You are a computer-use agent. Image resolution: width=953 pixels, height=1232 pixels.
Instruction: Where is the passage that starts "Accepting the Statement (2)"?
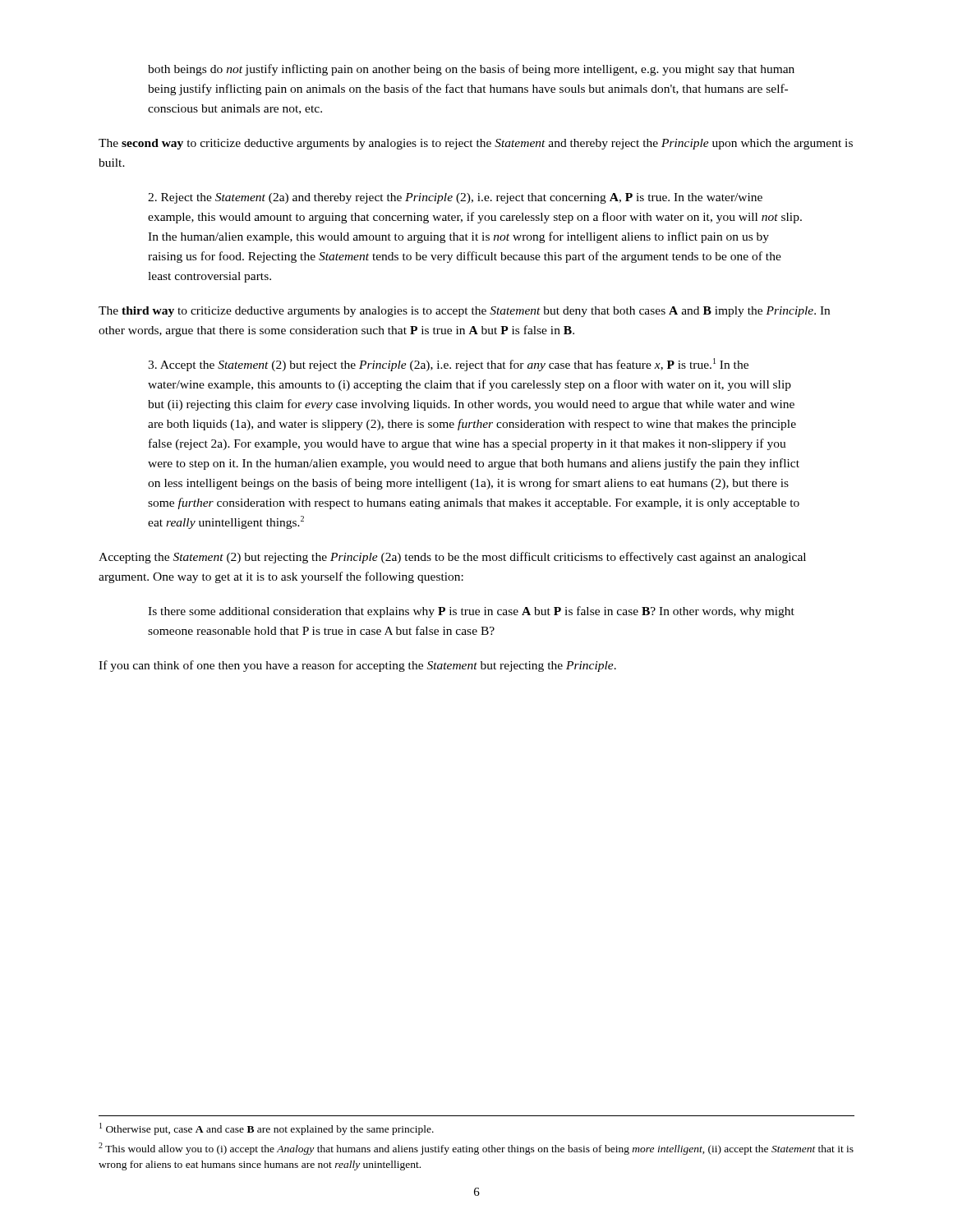(x=452, y=567)
